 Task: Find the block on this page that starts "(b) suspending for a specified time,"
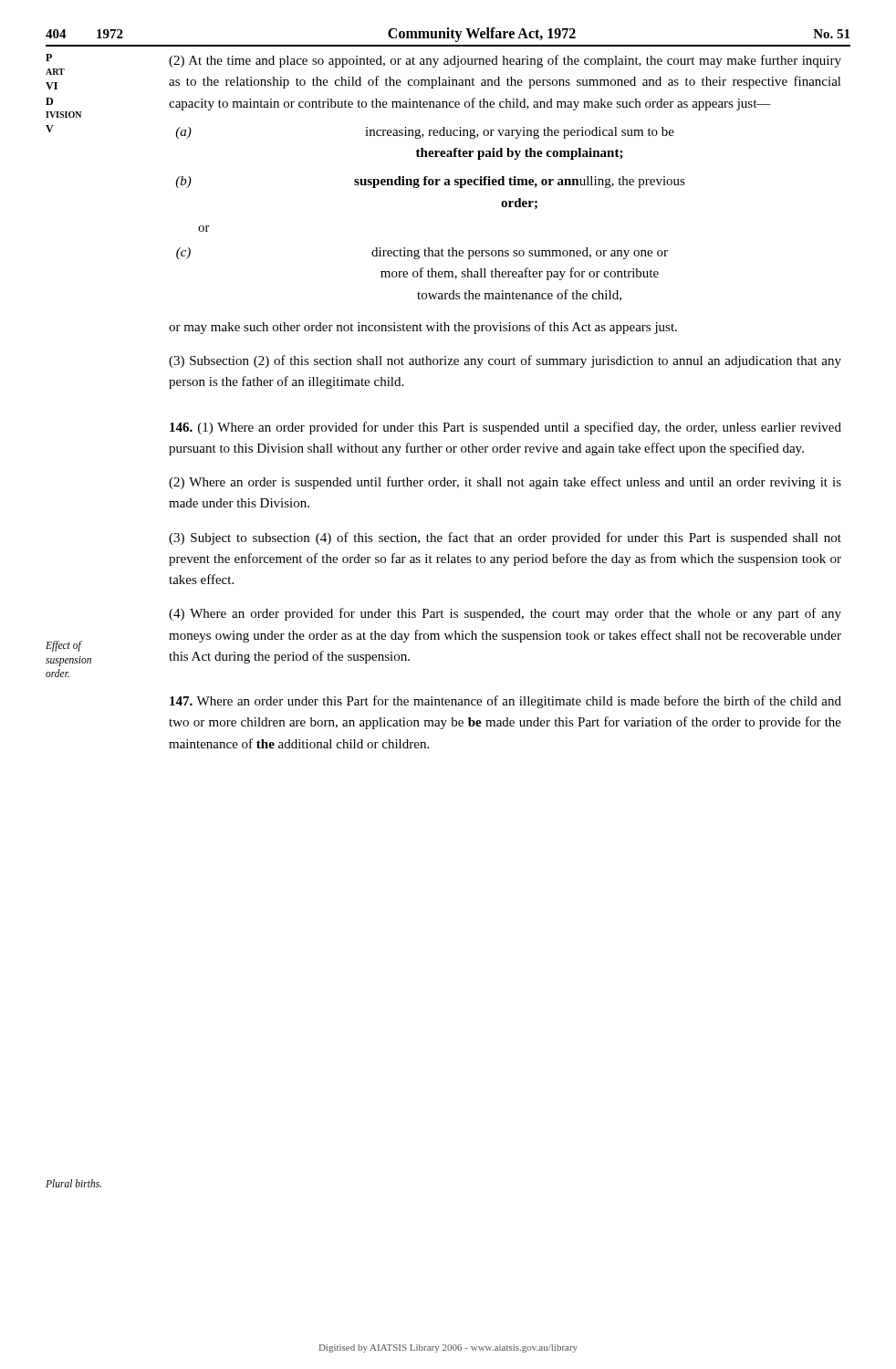(x=505, y=192)
